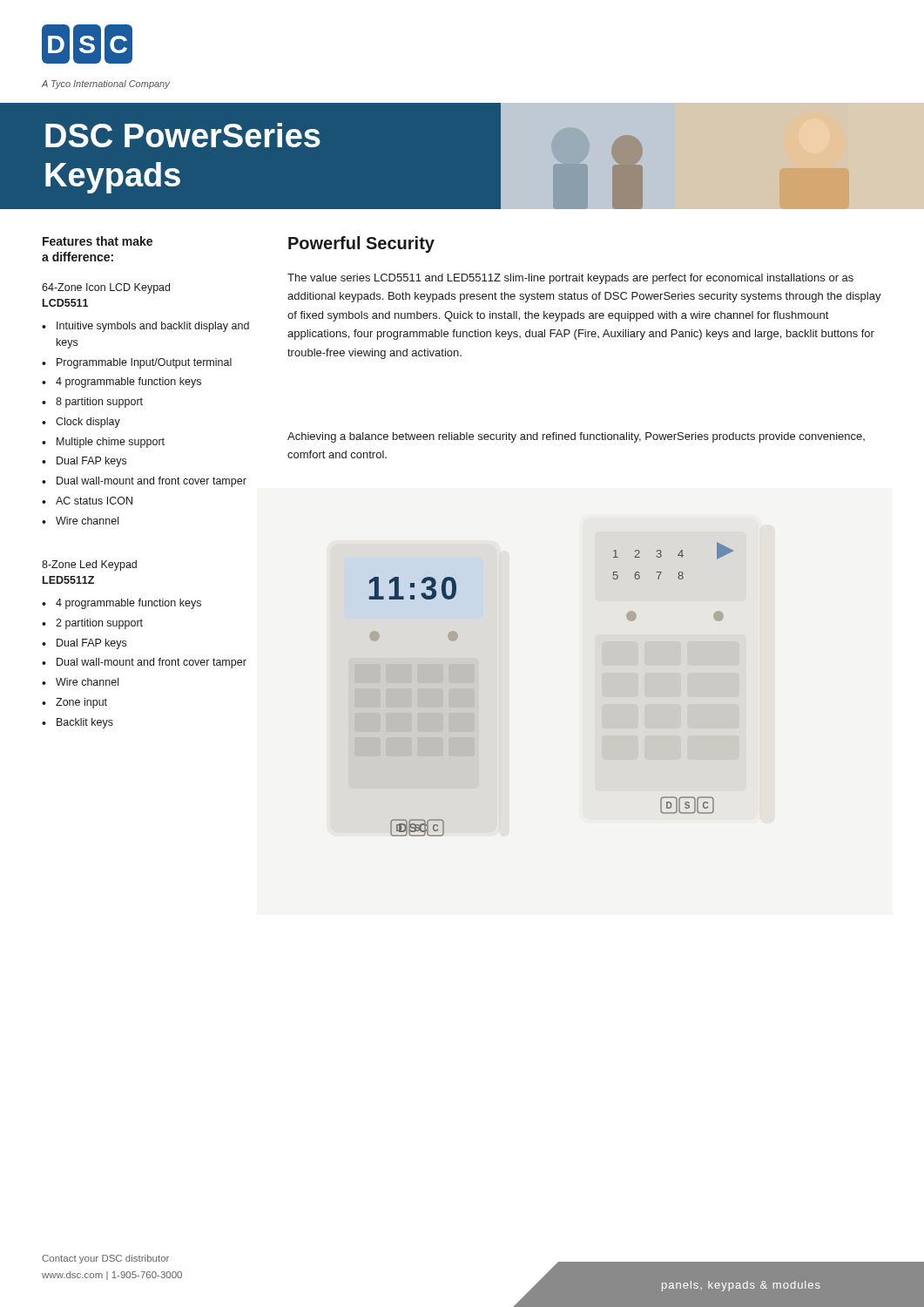Locate the text "Features that makea difference:"
The width and height of the screenshot is (924, 1307).
146,249
